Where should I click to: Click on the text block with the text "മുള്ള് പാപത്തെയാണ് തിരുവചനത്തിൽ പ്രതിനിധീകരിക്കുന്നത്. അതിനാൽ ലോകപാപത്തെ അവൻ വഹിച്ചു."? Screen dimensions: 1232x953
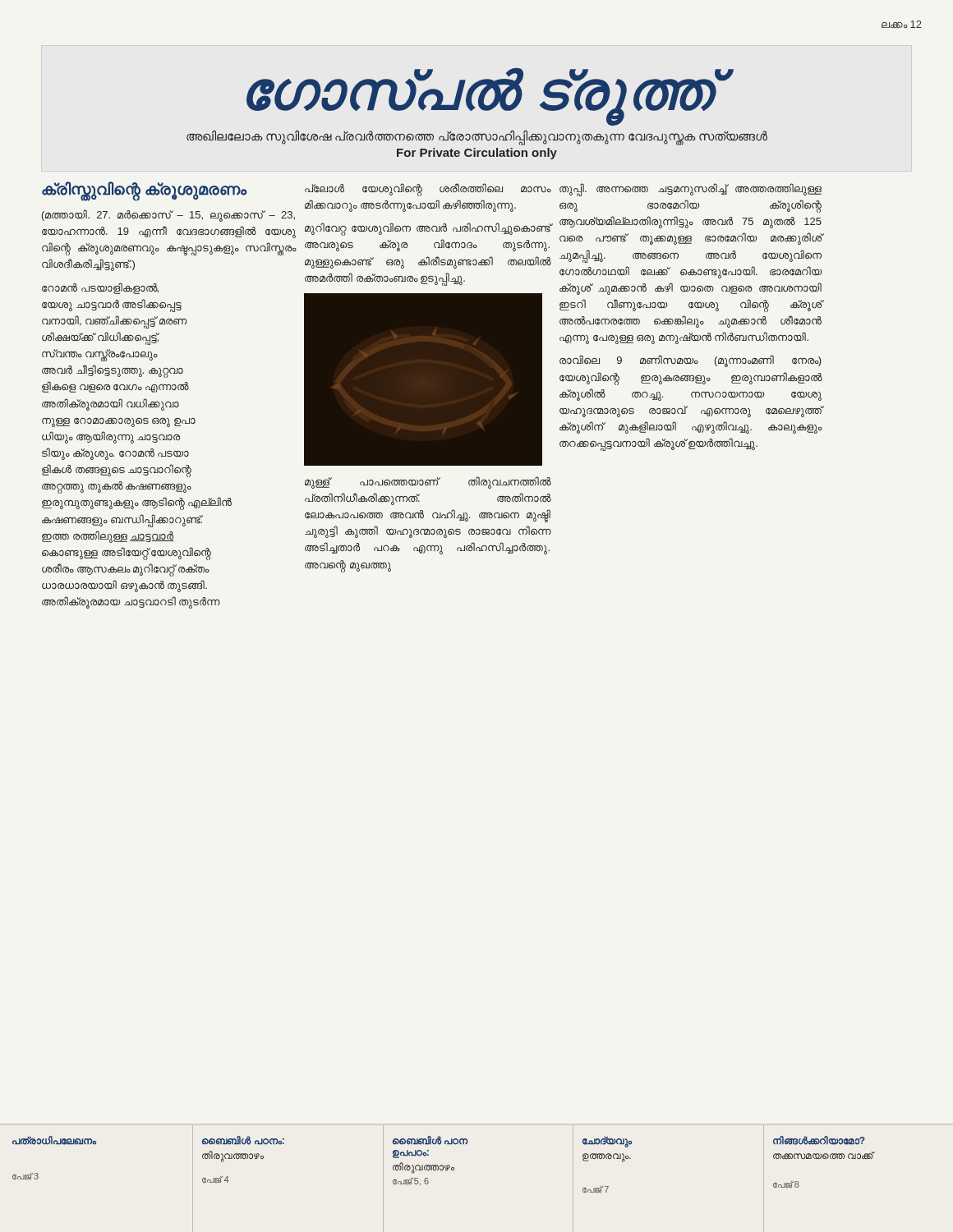(427, 523)
